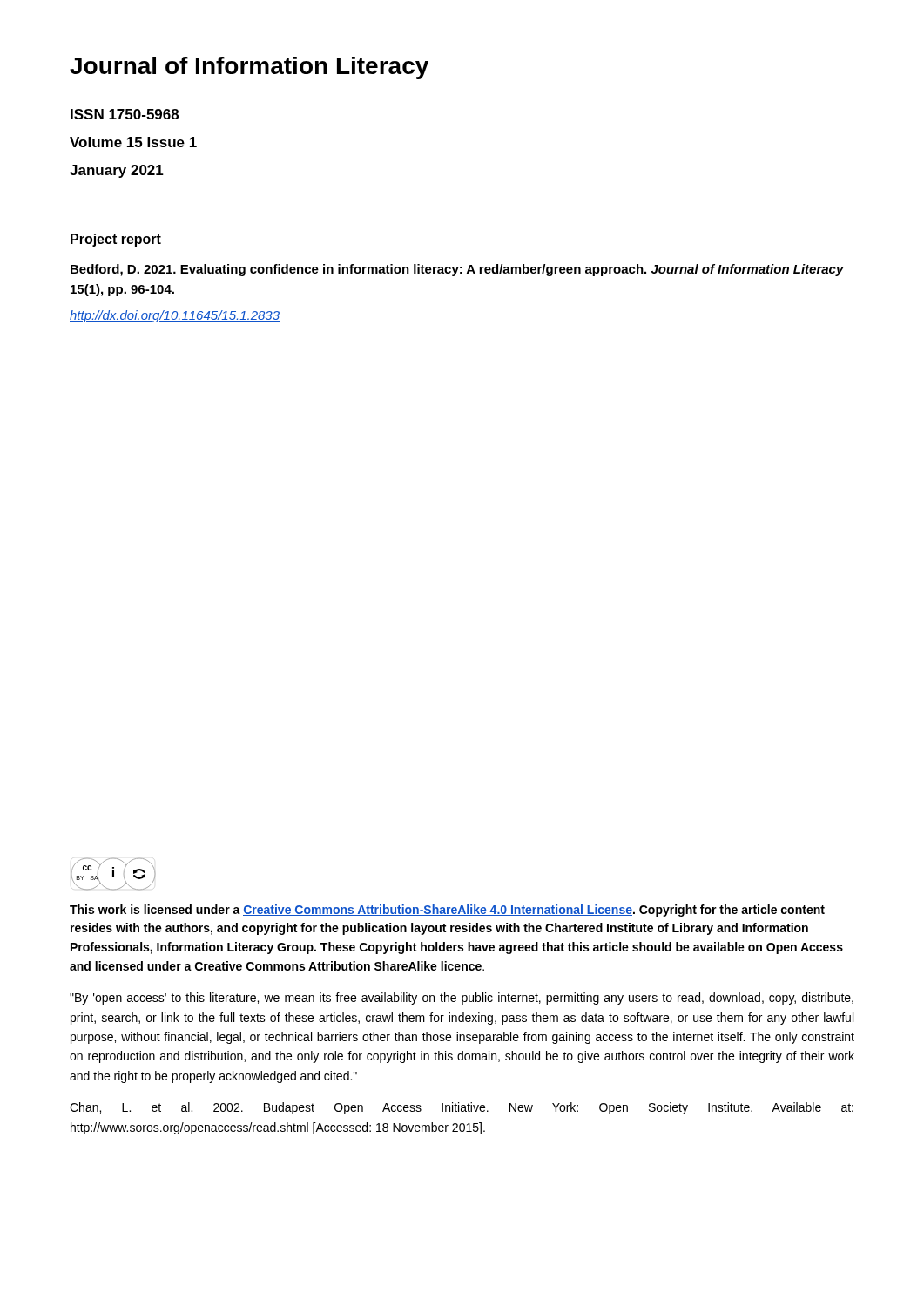Locate the block of text that opens with "Chan, L. et"
Viewport: 924px width, 1307px height.
tap(462, 1117)
